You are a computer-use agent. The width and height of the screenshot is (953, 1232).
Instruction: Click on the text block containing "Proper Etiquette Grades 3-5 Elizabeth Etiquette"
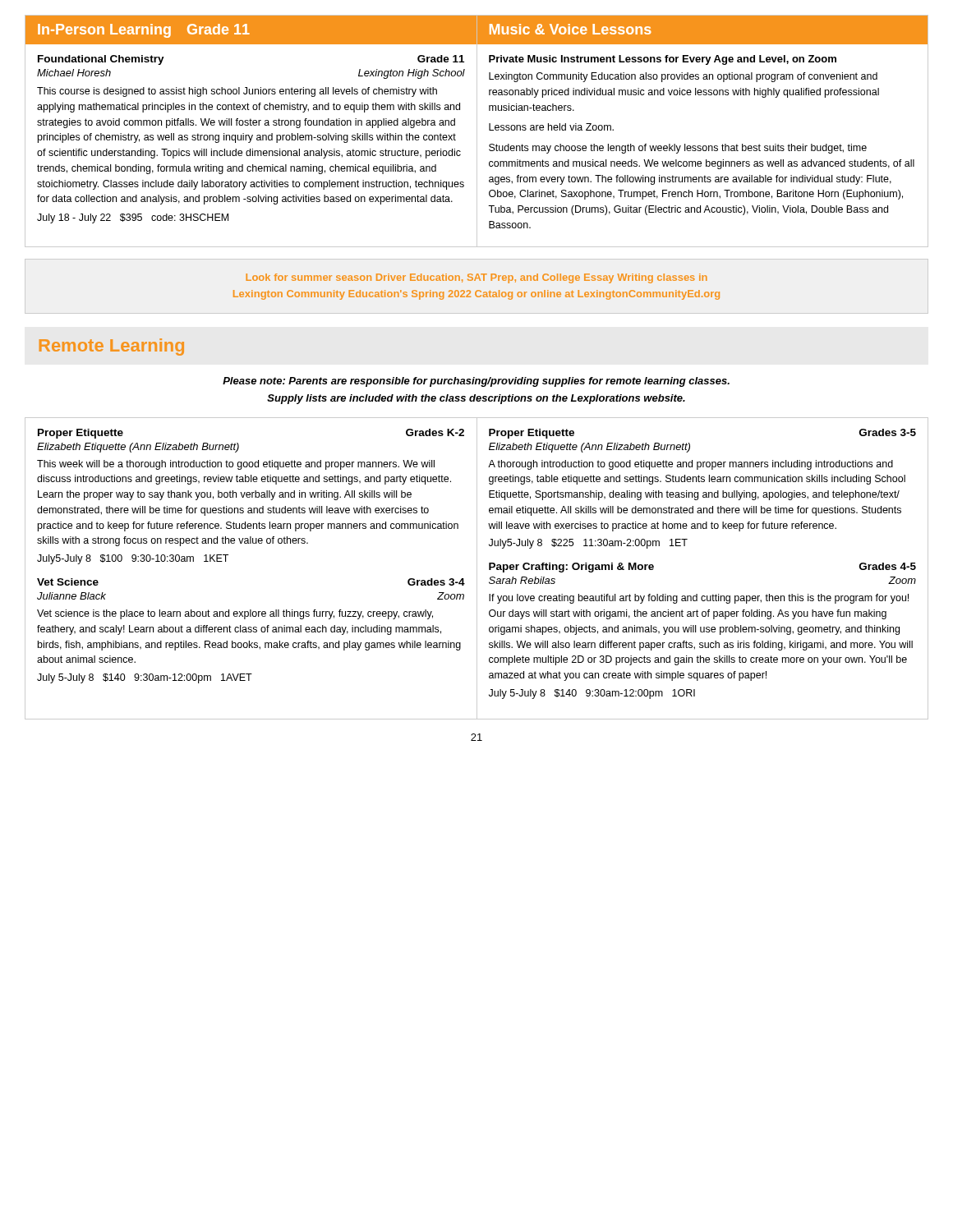(702, 488)
